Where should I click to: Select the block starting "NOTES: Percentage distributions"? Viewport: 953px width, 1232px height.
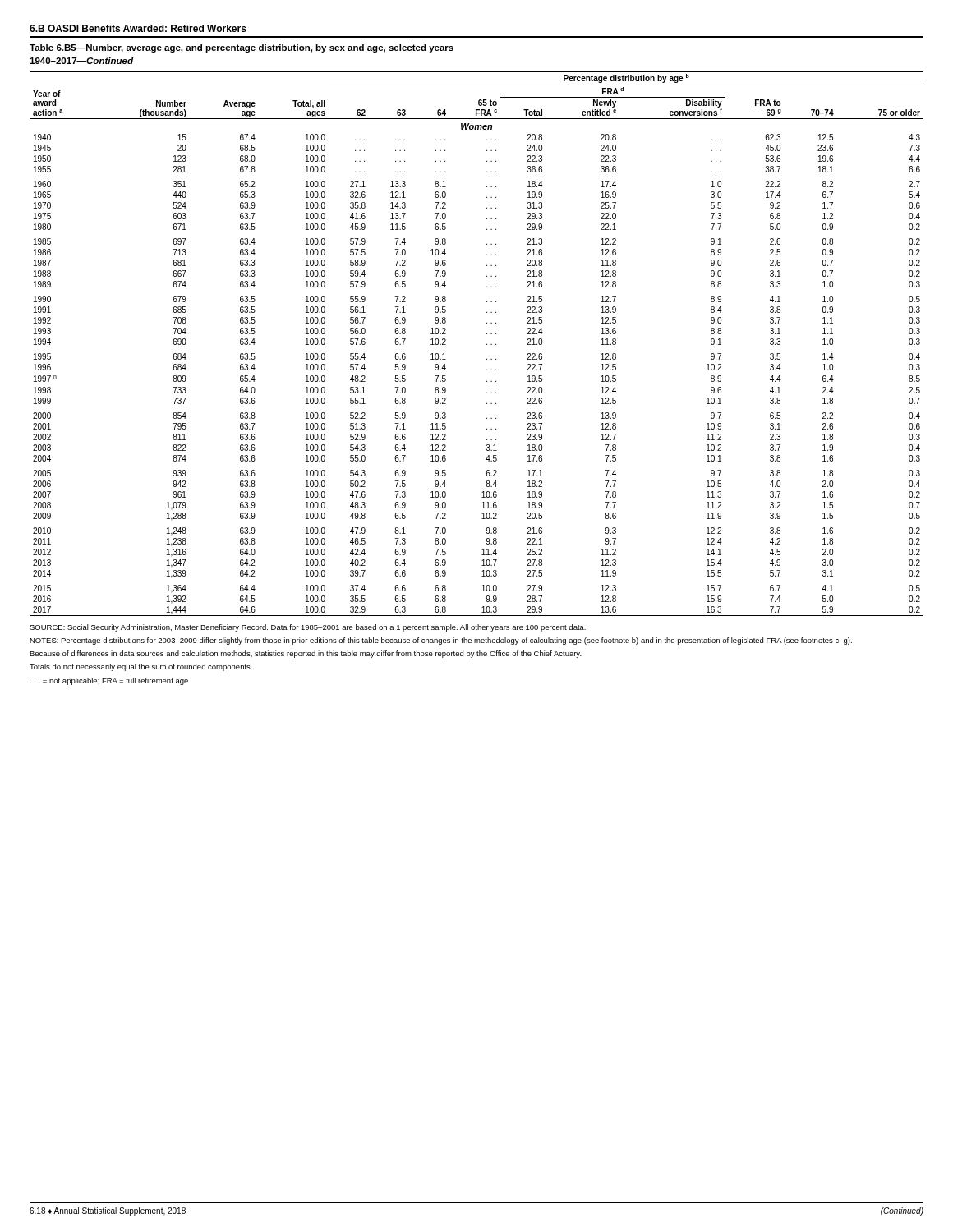point(441,640)
